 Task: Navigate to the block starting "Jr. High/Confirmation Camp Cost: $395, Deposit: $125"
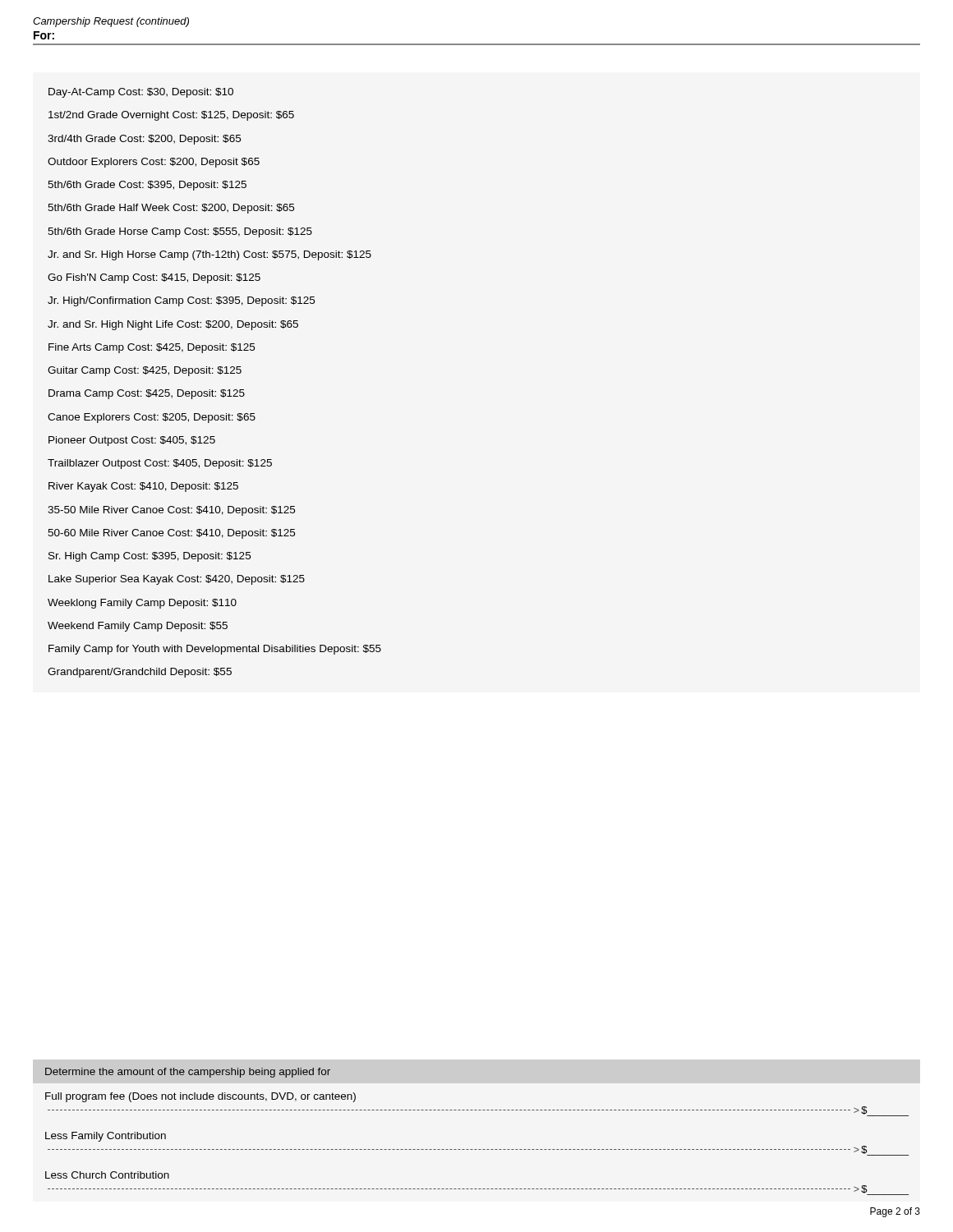click(181, 300)
